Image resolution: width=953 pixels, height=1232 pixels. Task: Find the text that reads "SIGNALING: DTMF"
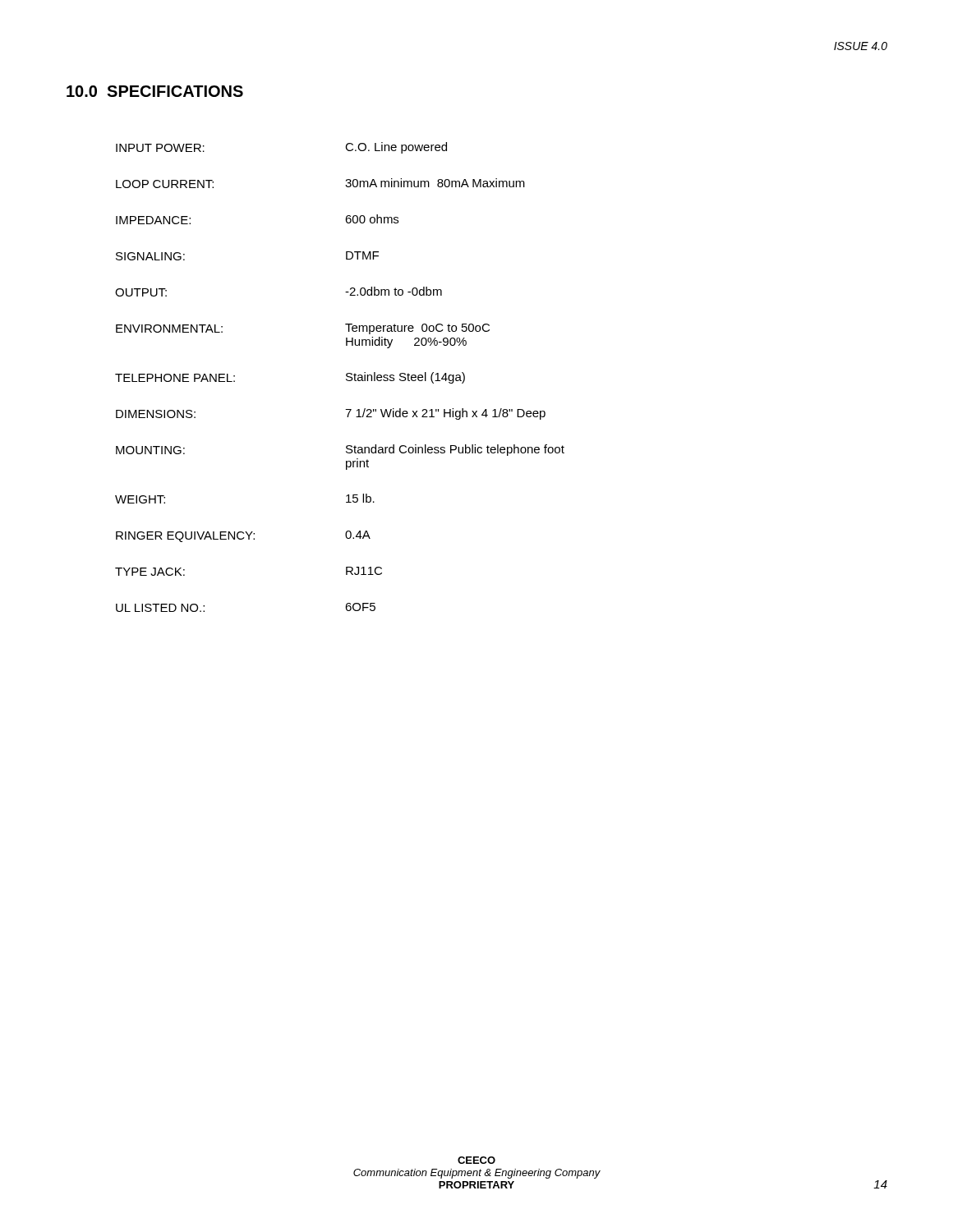(150, 255)
